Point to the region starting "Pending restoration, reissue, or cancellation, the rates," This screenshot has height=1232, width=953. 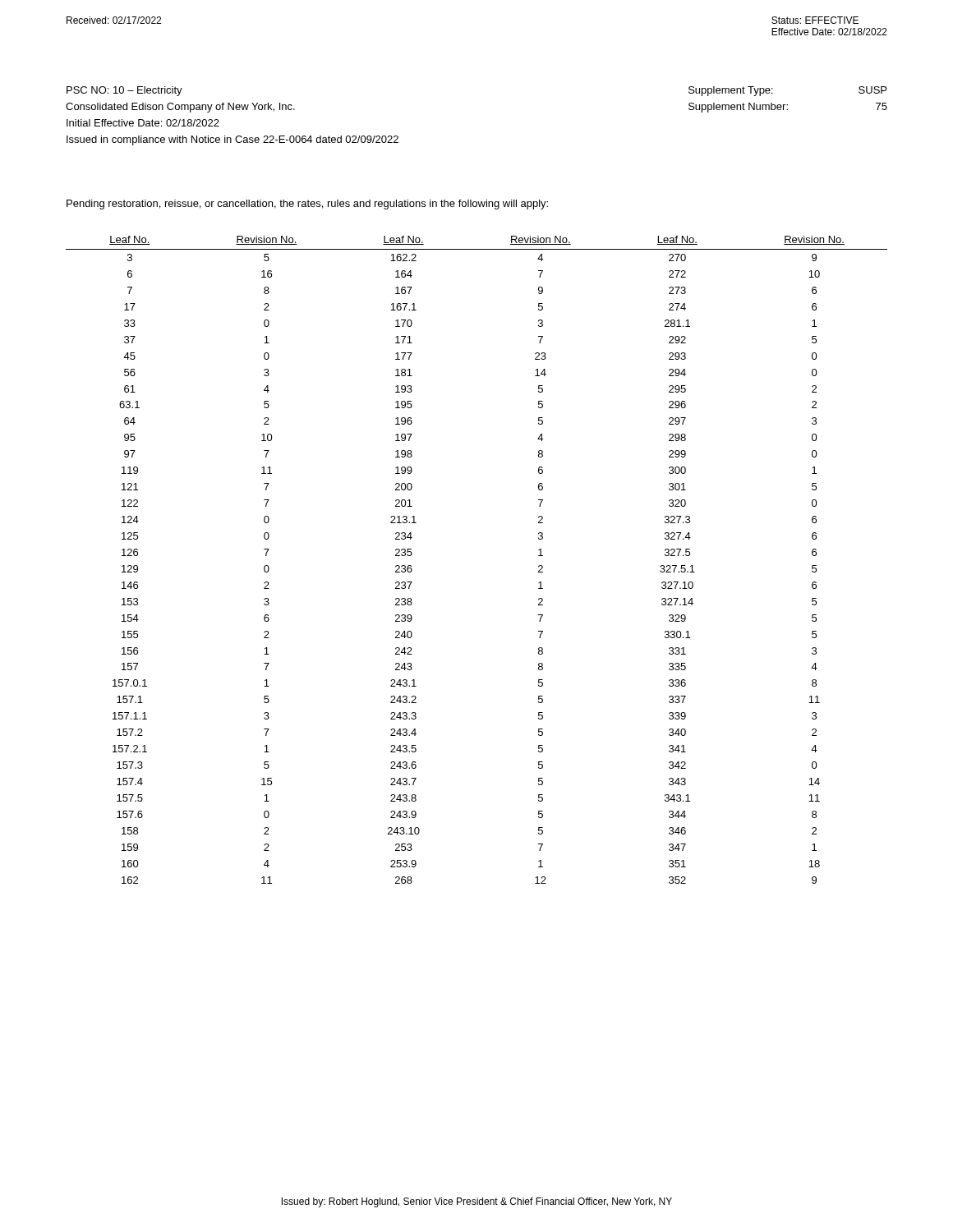(307, 203)
